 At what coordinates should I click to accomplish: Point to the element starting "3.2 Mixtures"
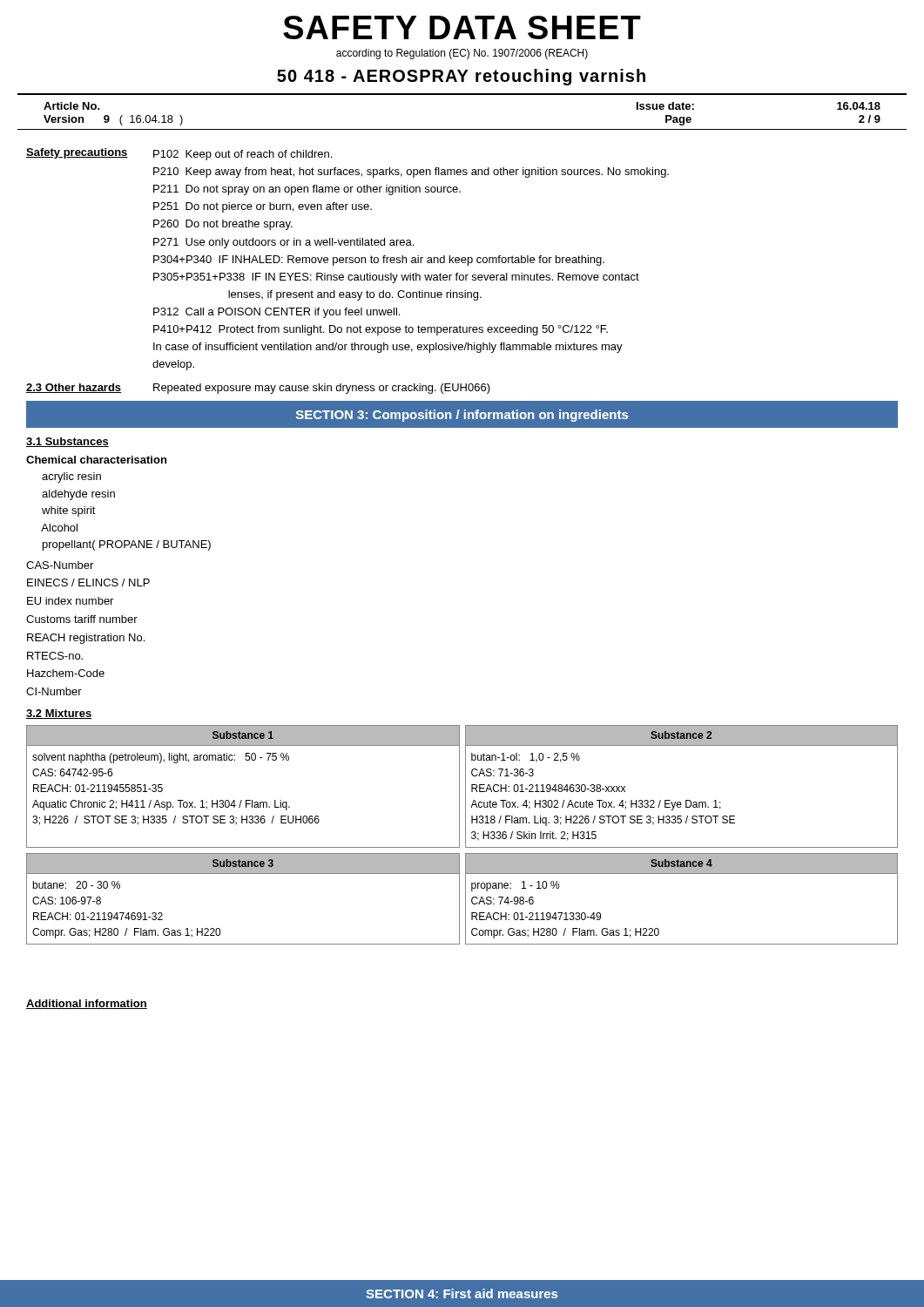coord(59,713)
